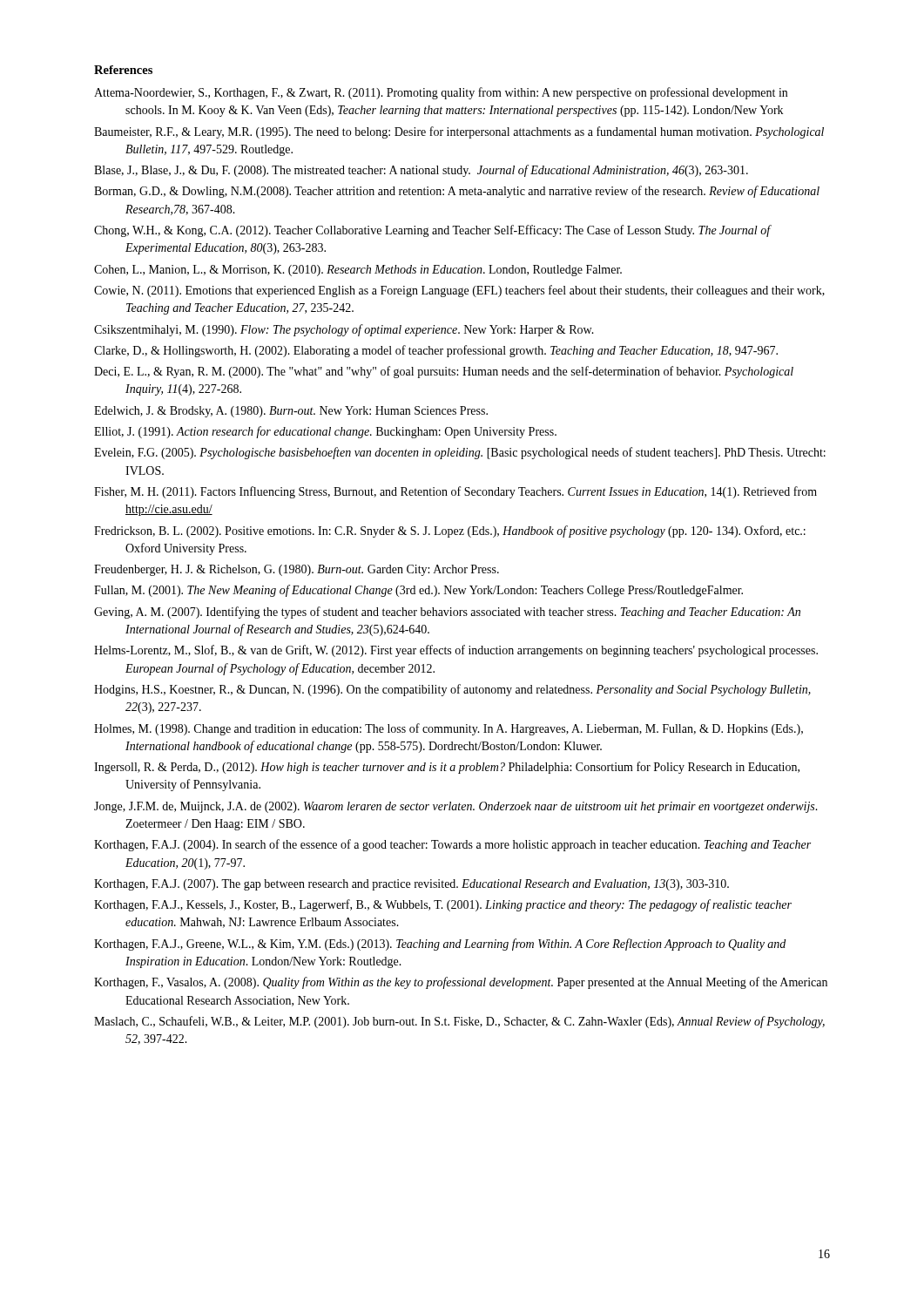Find the element starting "Geving, A. M."
924x1307 pixels.
point(447,621)
